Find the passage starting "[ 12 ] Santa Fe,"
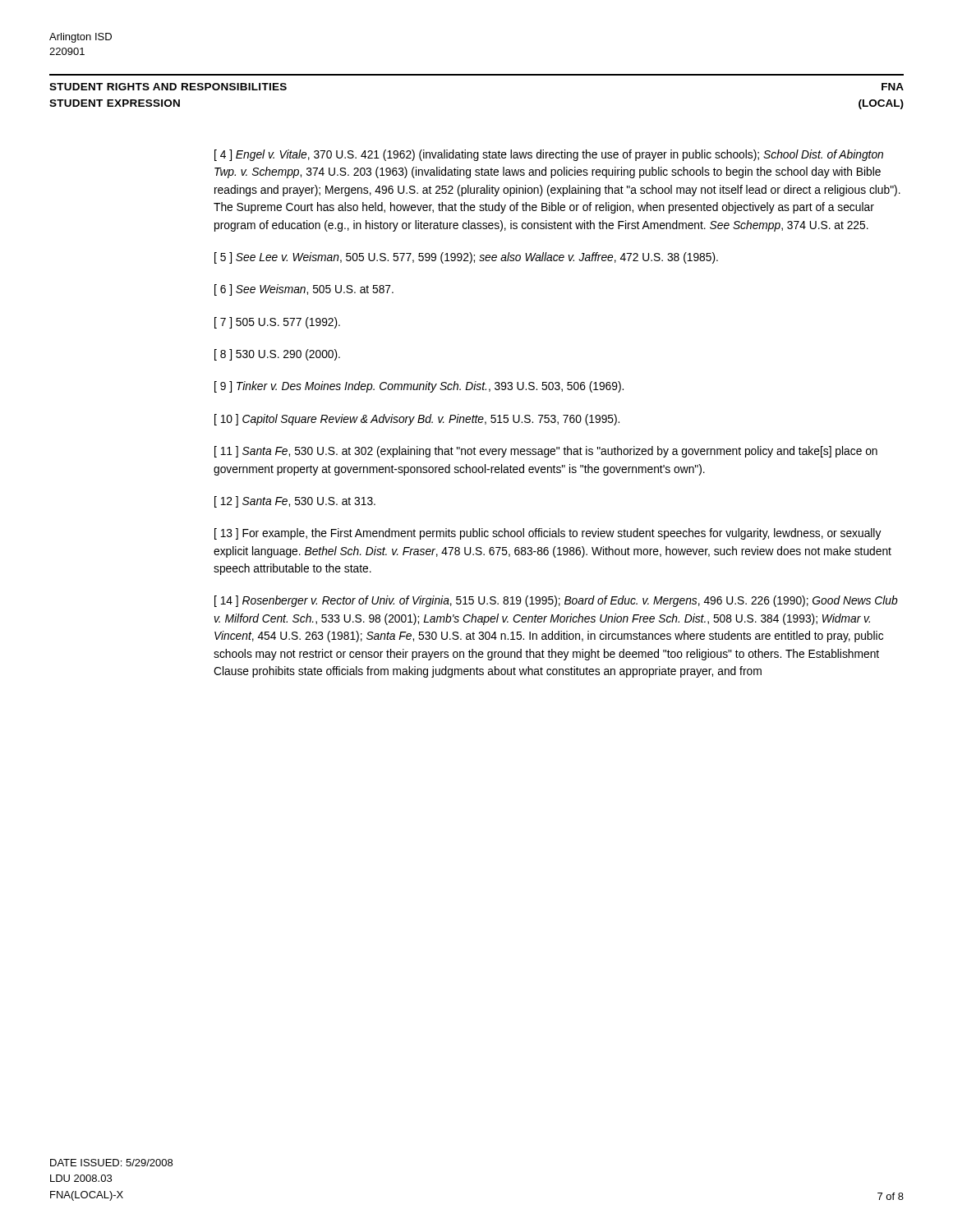The width and height of the screenshot is (953, 1232). point(295,501)
